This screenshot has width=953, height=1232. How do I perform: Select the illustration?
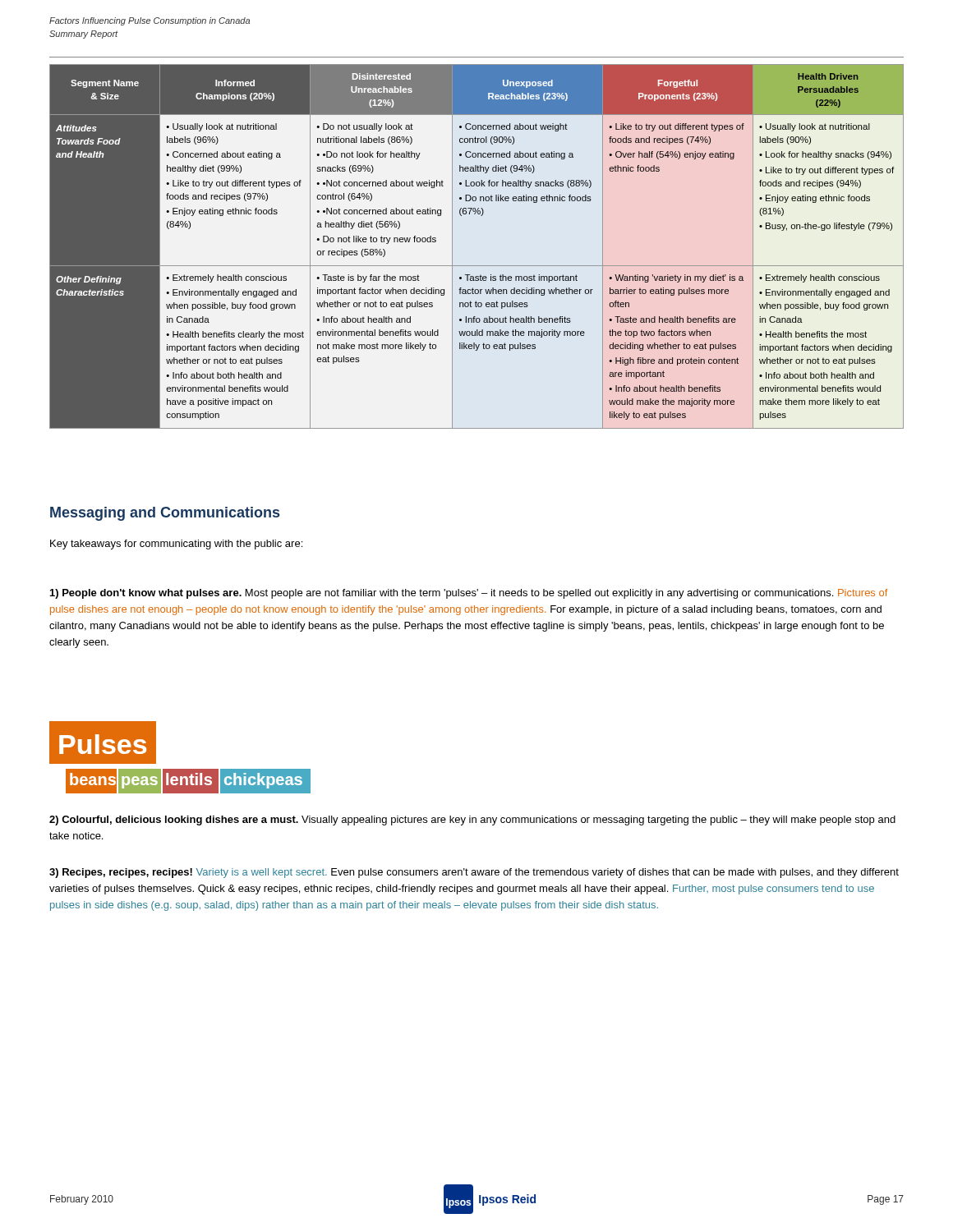pos(222,754)
